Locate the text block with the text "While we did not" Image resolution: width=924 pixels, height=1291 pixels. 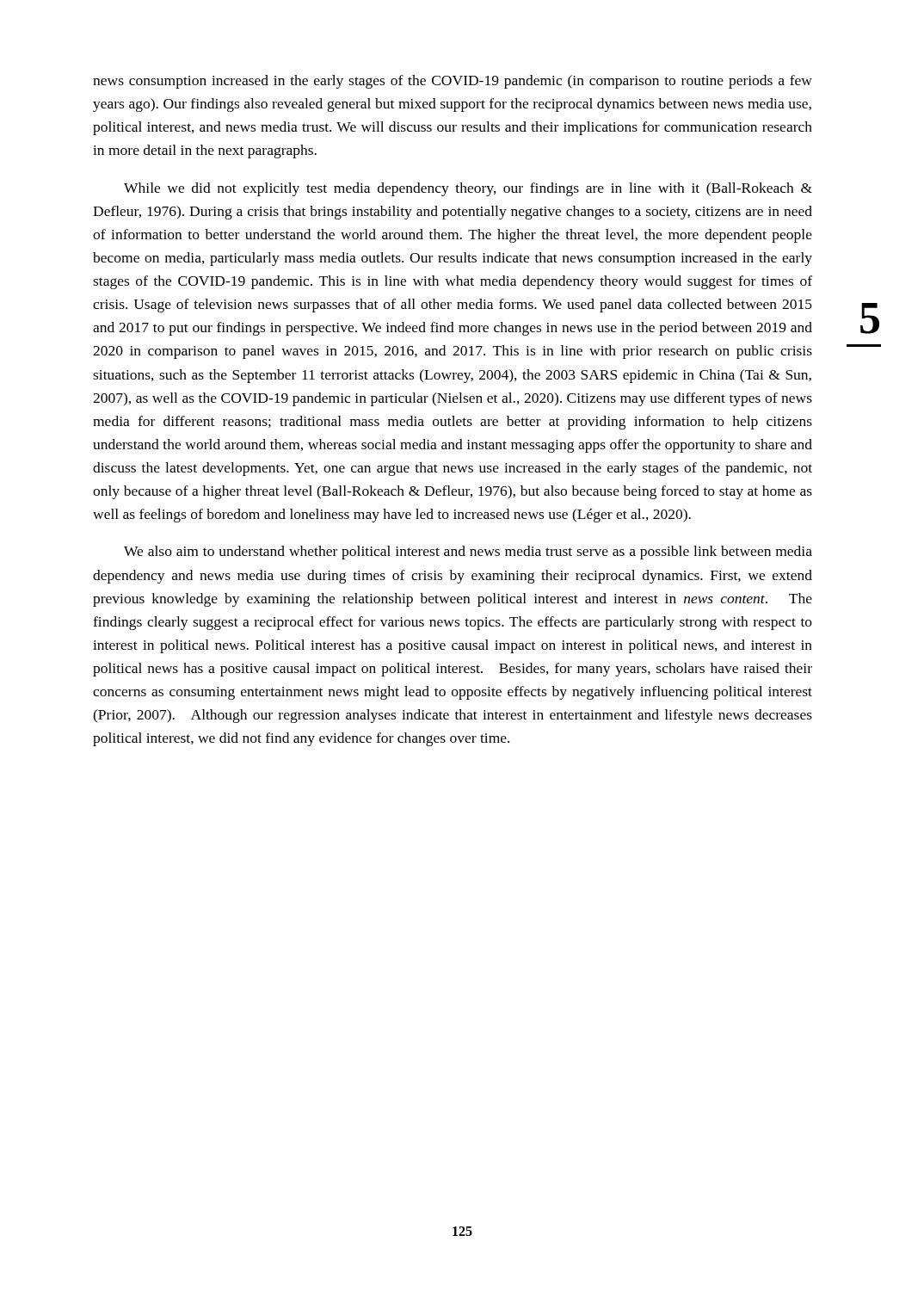(453, 351)
